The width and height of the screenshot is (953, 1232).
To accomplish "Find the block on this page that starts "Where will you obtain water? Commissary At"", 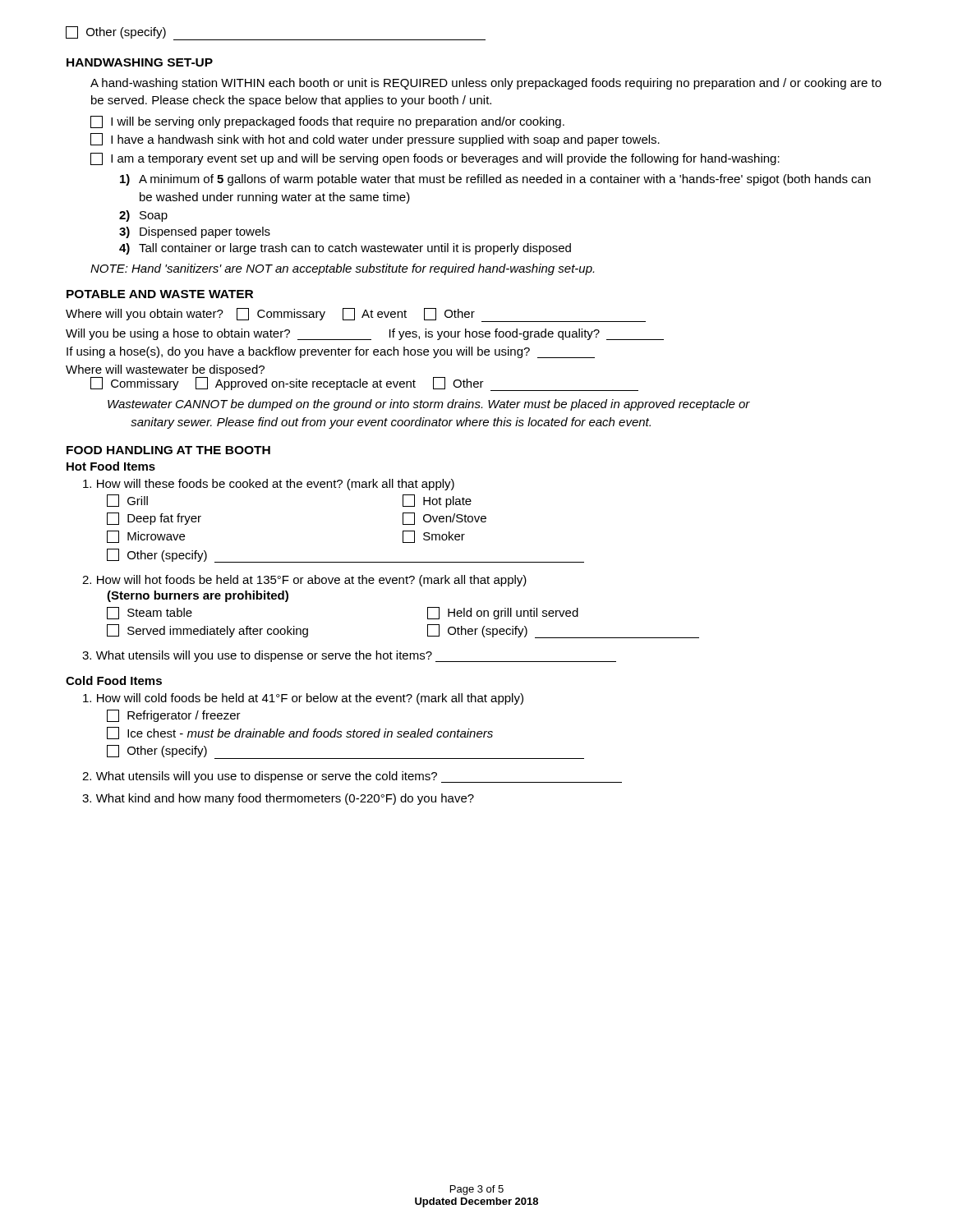I will 356,314.
